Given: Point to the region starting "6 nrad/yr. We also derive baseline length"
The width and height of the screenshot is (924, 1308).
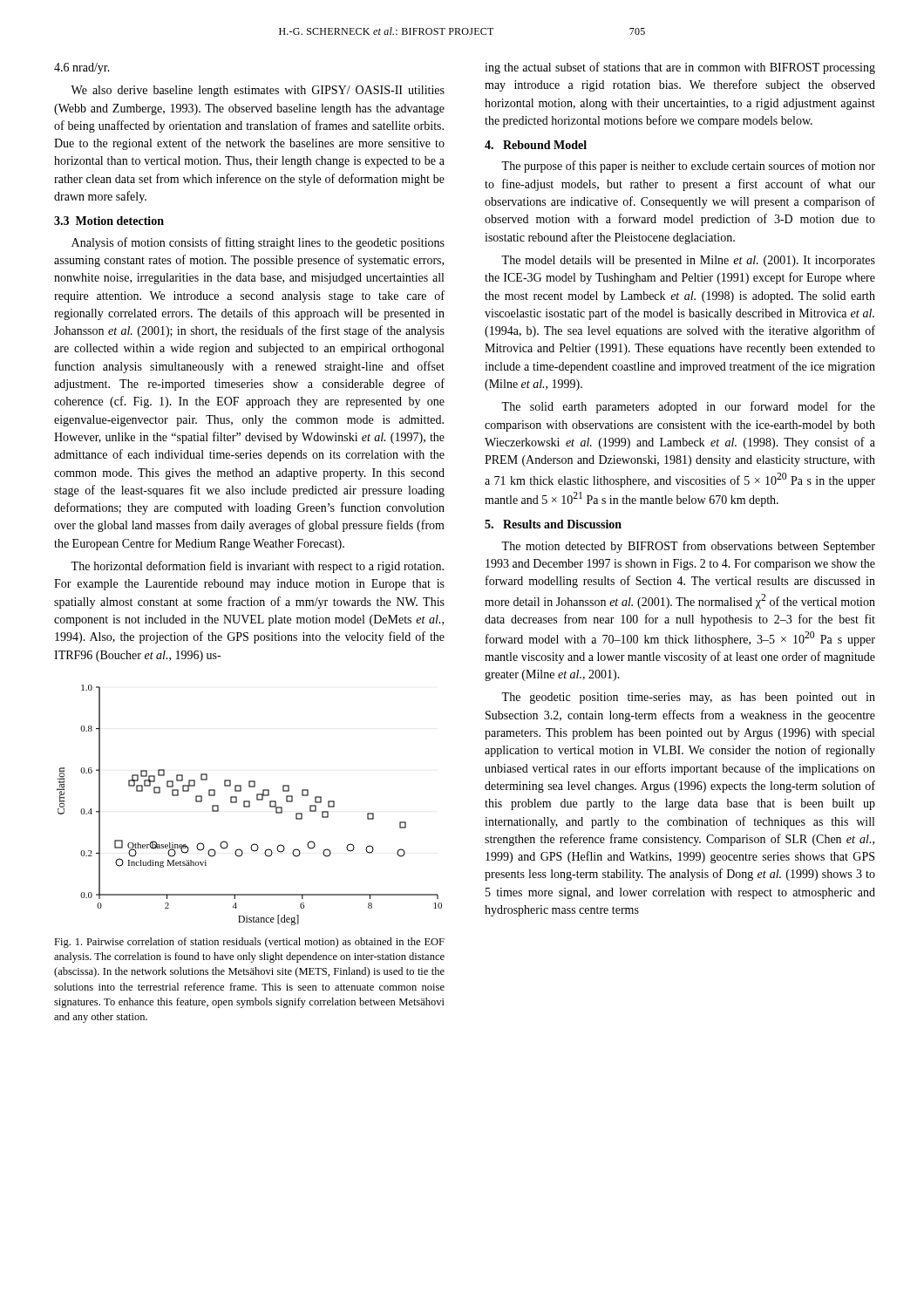Looking at the screenshot, I should coord(249,133).
